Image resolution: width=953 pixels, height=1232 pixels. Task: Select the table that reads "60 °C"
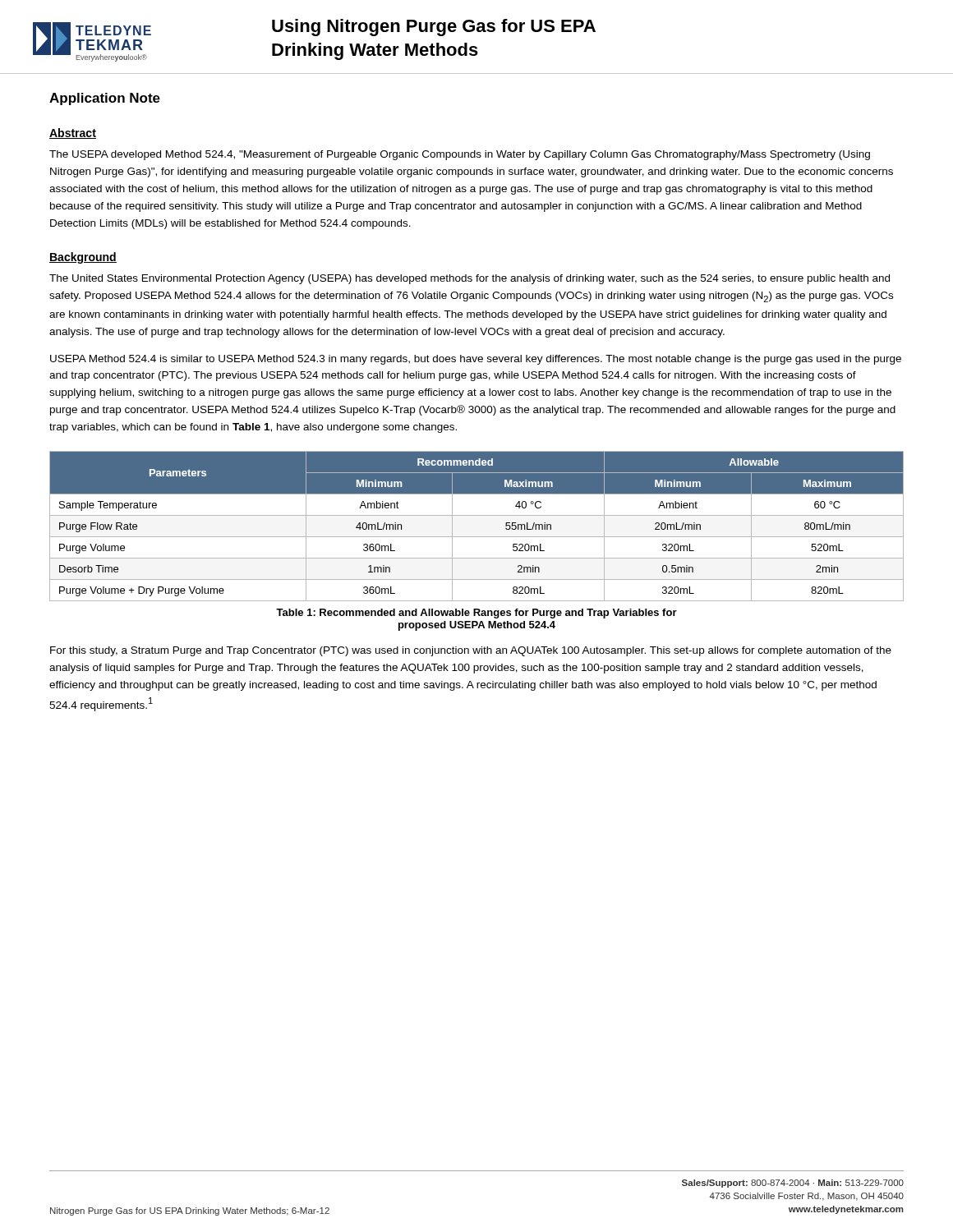[476, 526]
